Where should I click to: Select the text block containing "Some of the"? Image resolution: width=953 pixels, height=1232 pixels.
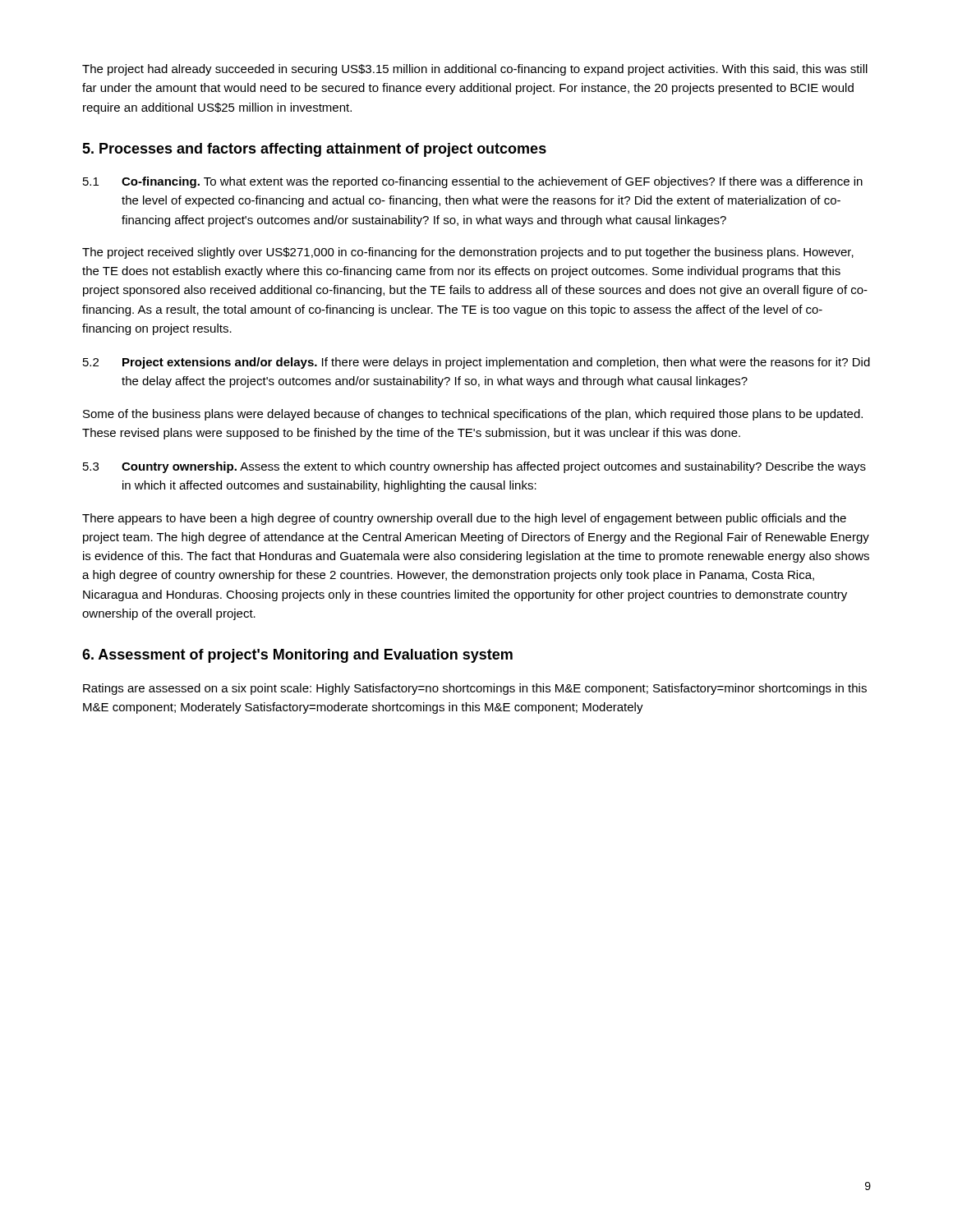pyautogui.click(x=473, y=423)
